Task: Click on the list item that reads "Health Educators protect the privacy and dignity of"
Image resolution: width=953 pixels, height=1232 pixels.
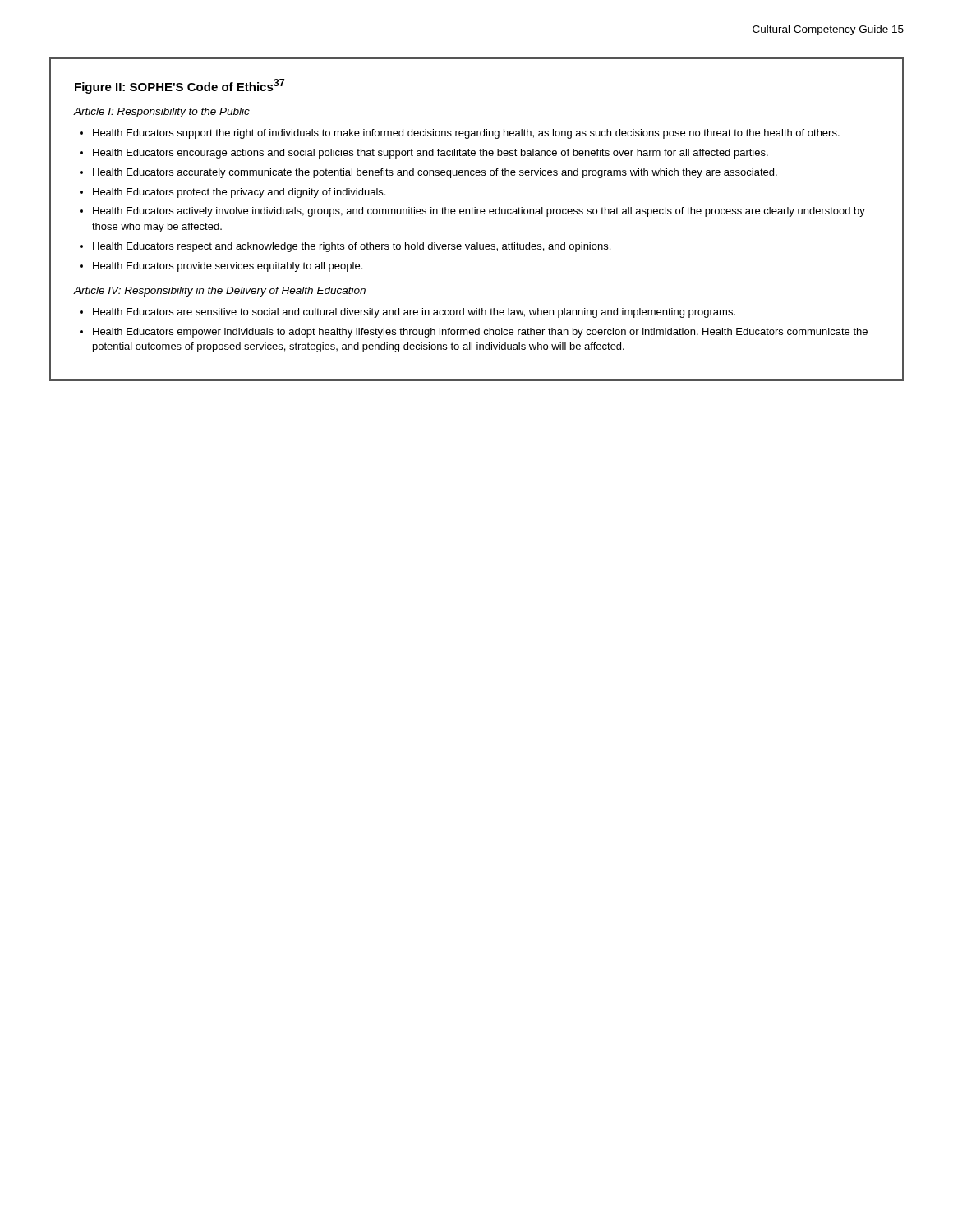Action: [x=239, y=191]
